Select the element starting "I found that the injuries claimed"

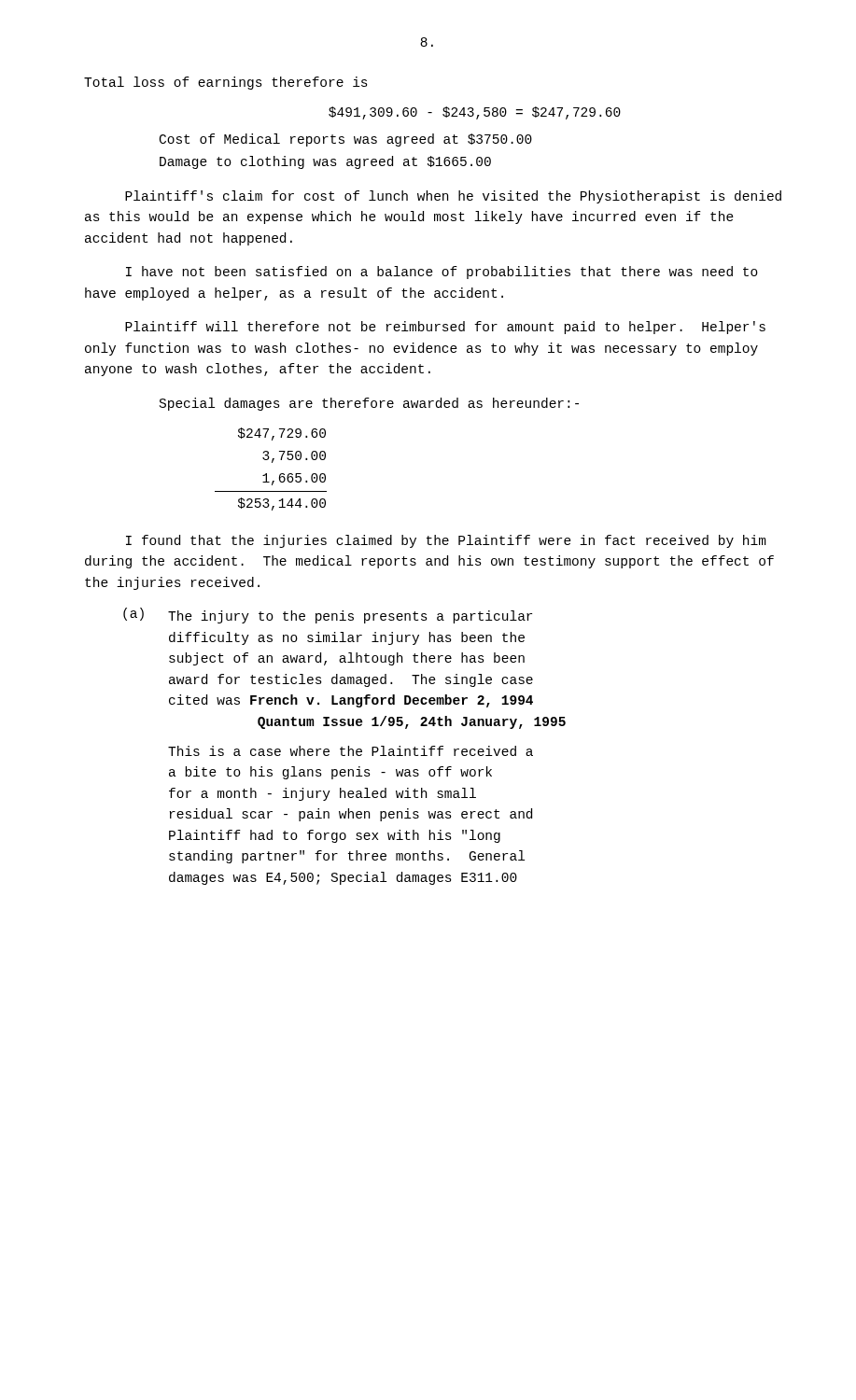coord(429,562)
